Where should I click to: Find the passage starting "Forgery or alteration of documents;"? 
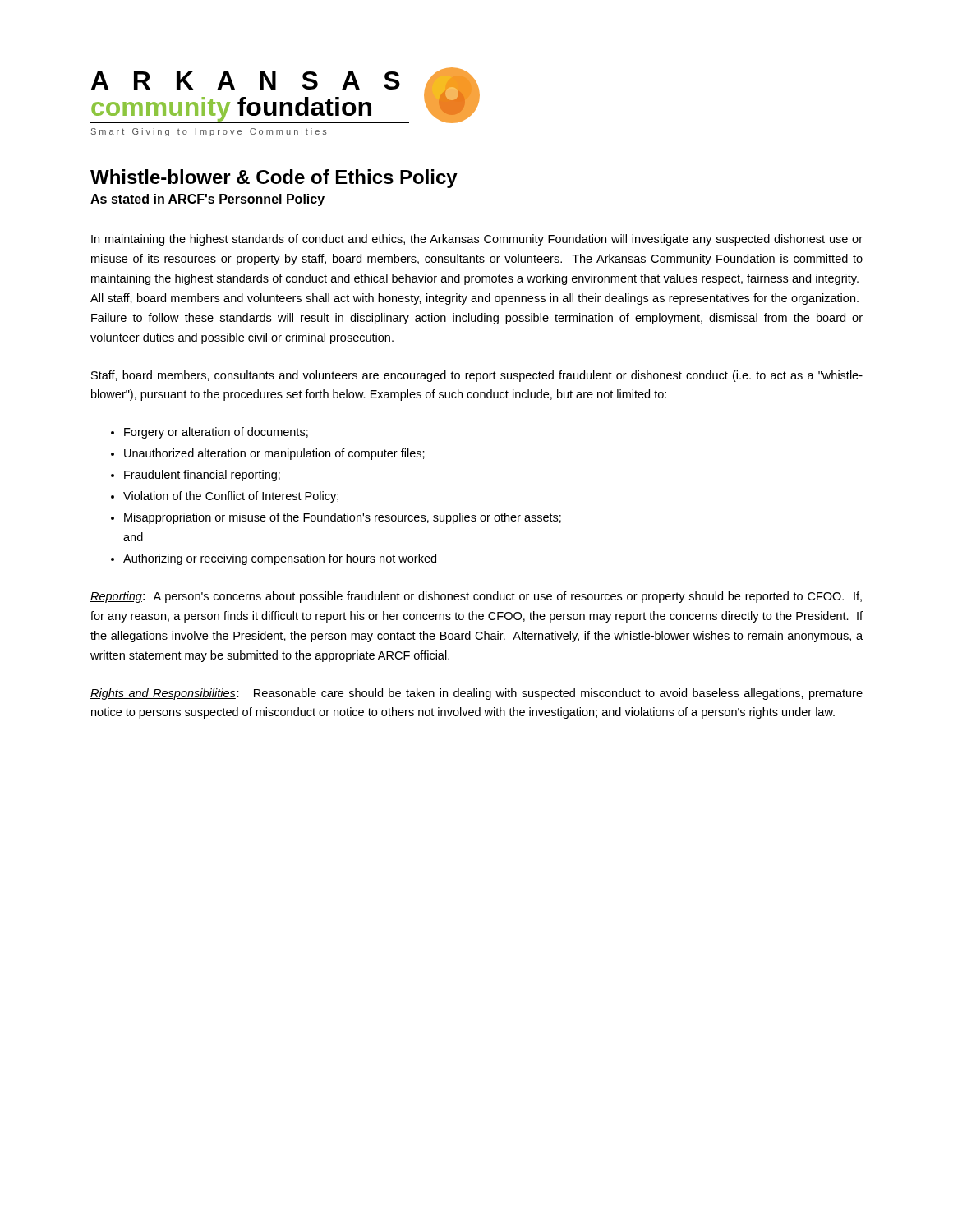click(216, 432)
